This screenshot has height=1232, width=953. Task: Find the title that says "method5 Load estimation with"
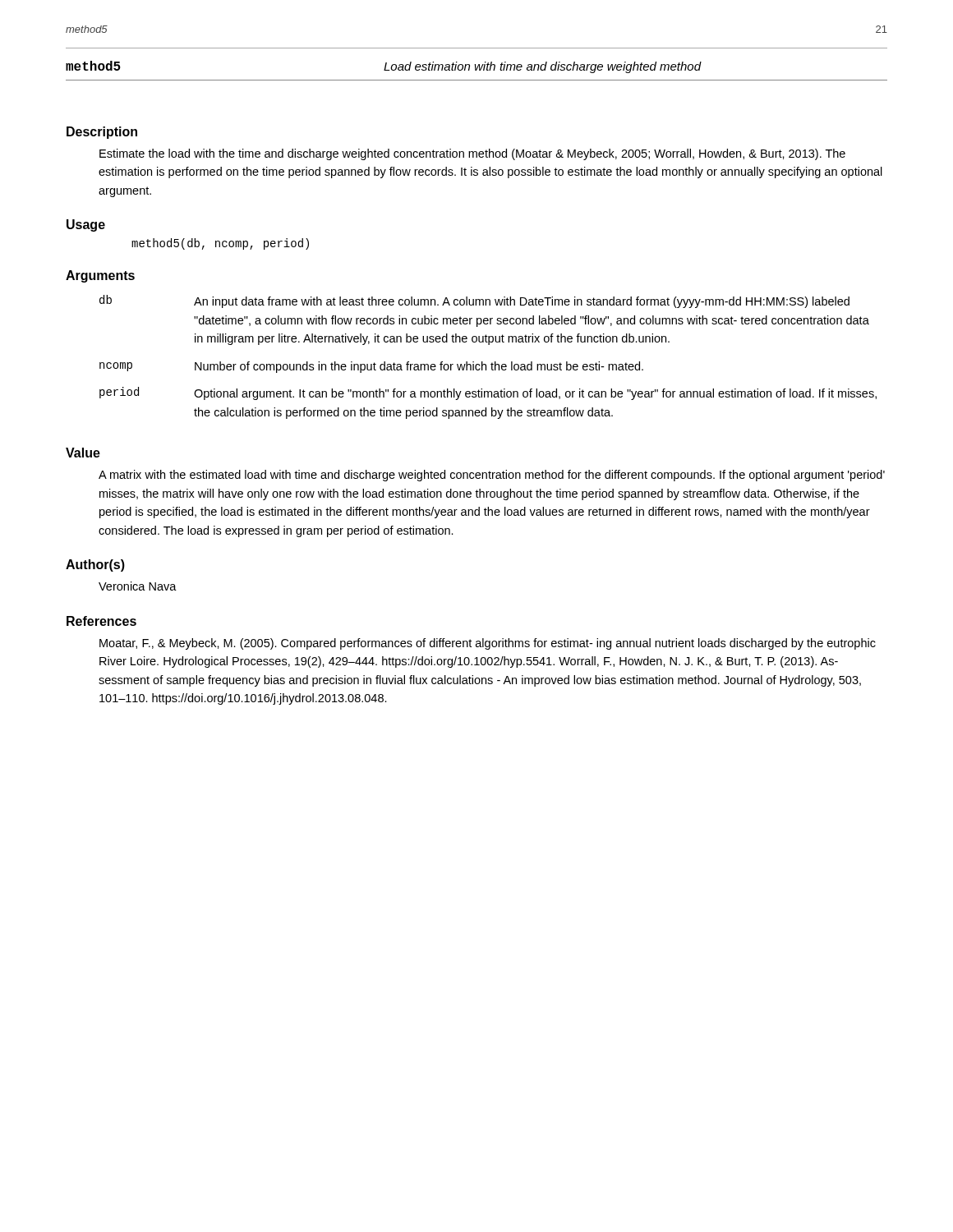coord(476,67)
